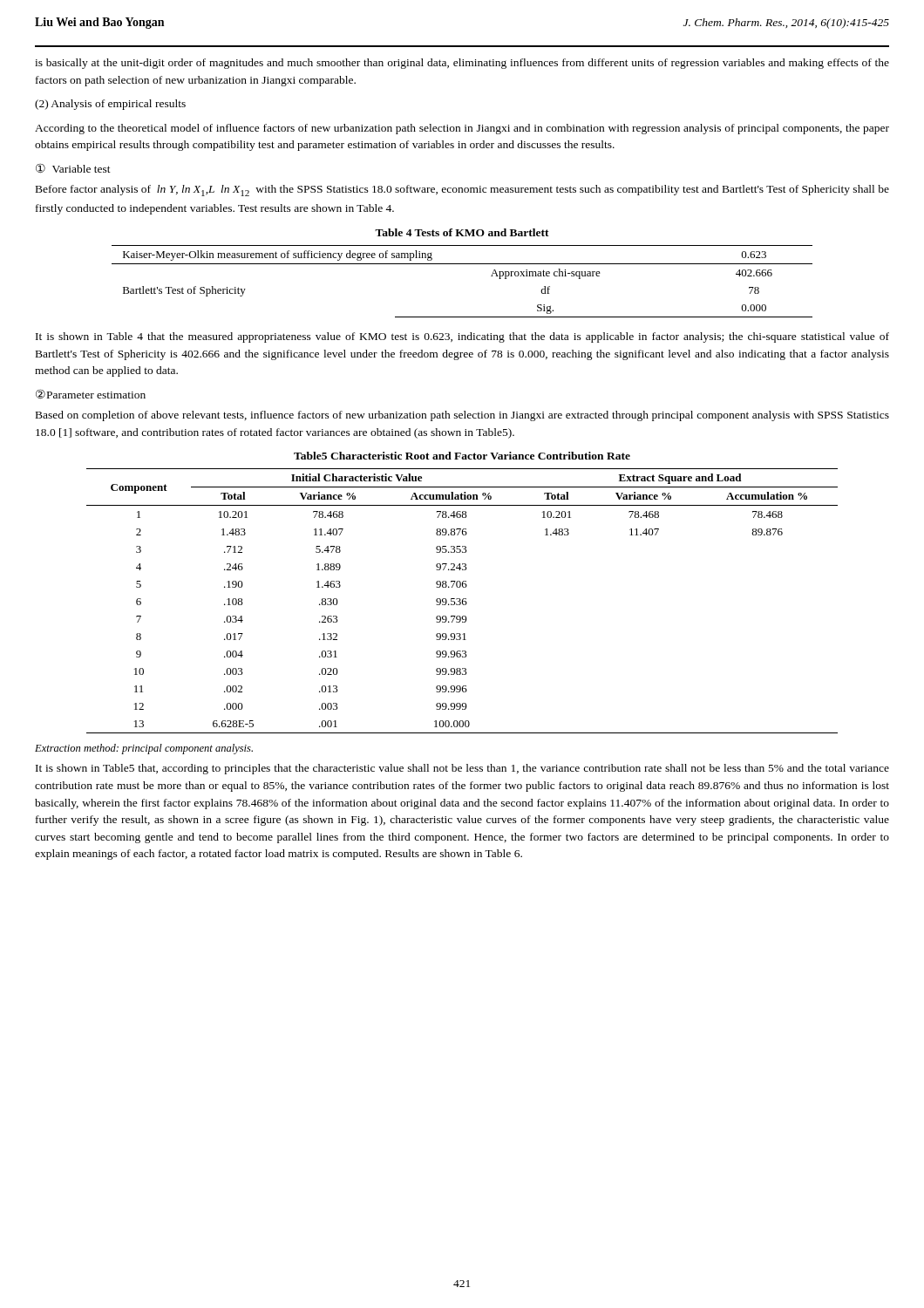Select the section header with the text "① Variable test"
The width and height of the screenshot is (924, 1308).
click(x=73, y=168)
